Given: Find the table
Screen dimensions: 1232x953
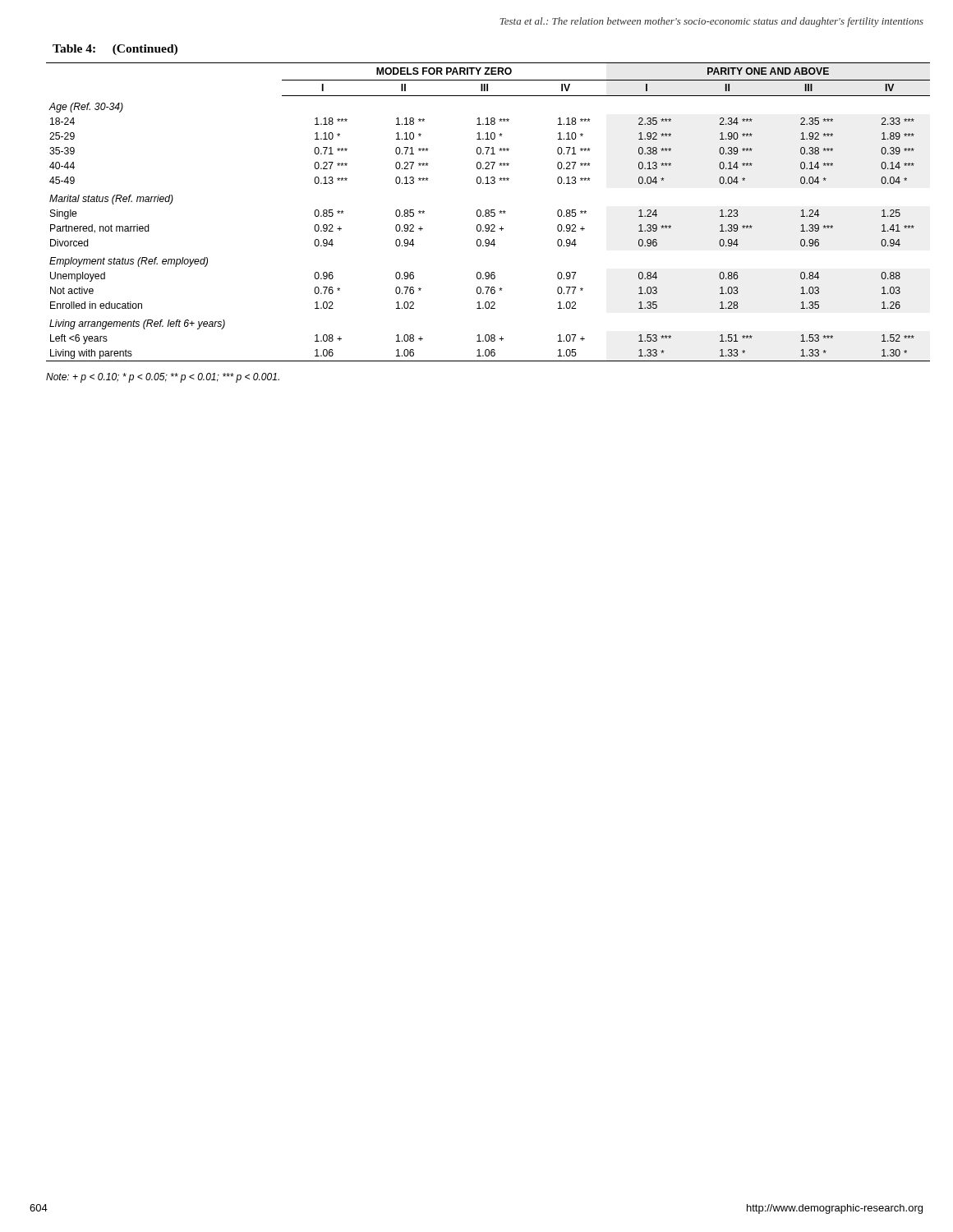Looking at the screenshot, I should 476,212.
